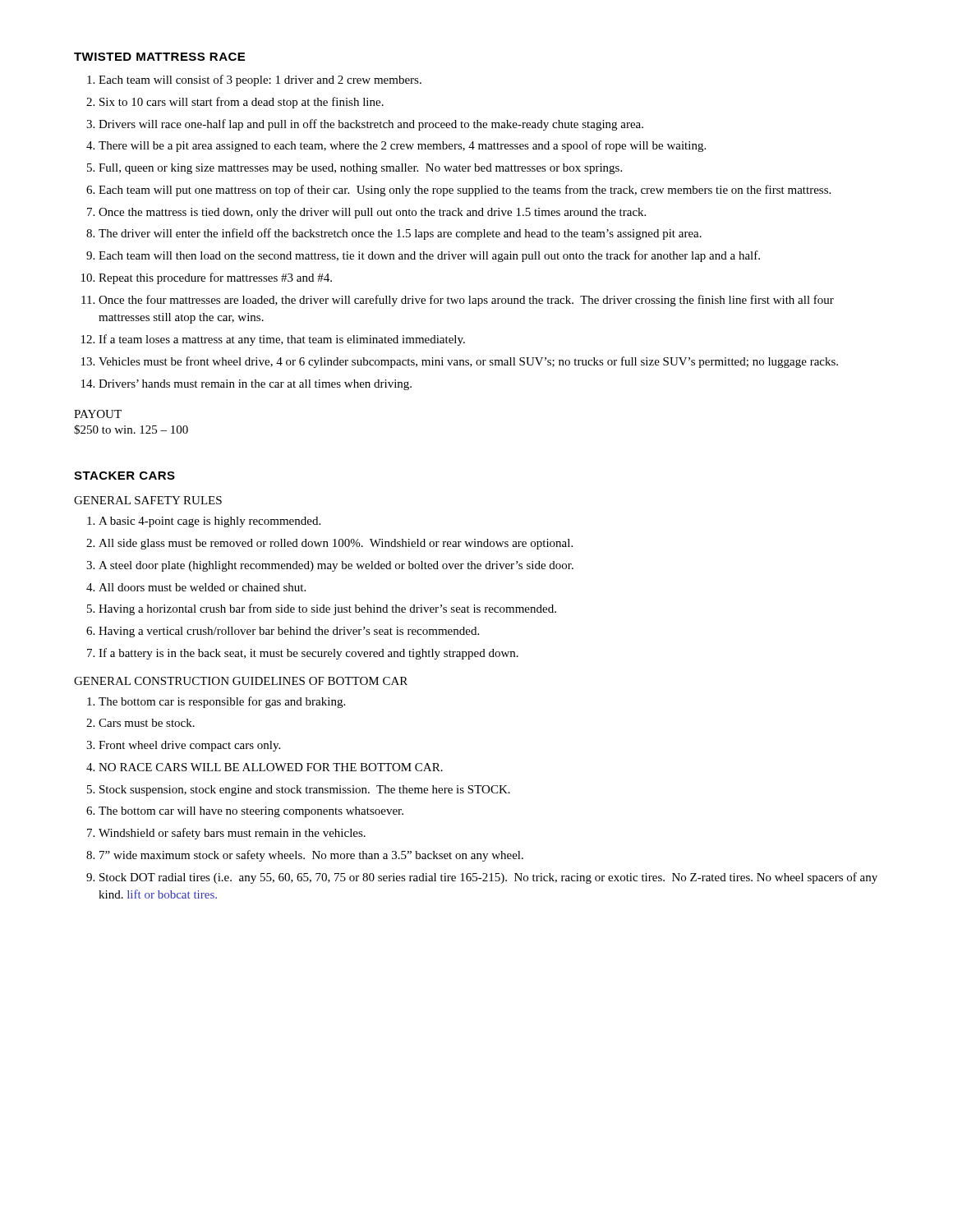Screen dimensions: 1232x953
Task: Locate the text with the text "$250 to win. 125 – 100"
Action: point(131,430)
